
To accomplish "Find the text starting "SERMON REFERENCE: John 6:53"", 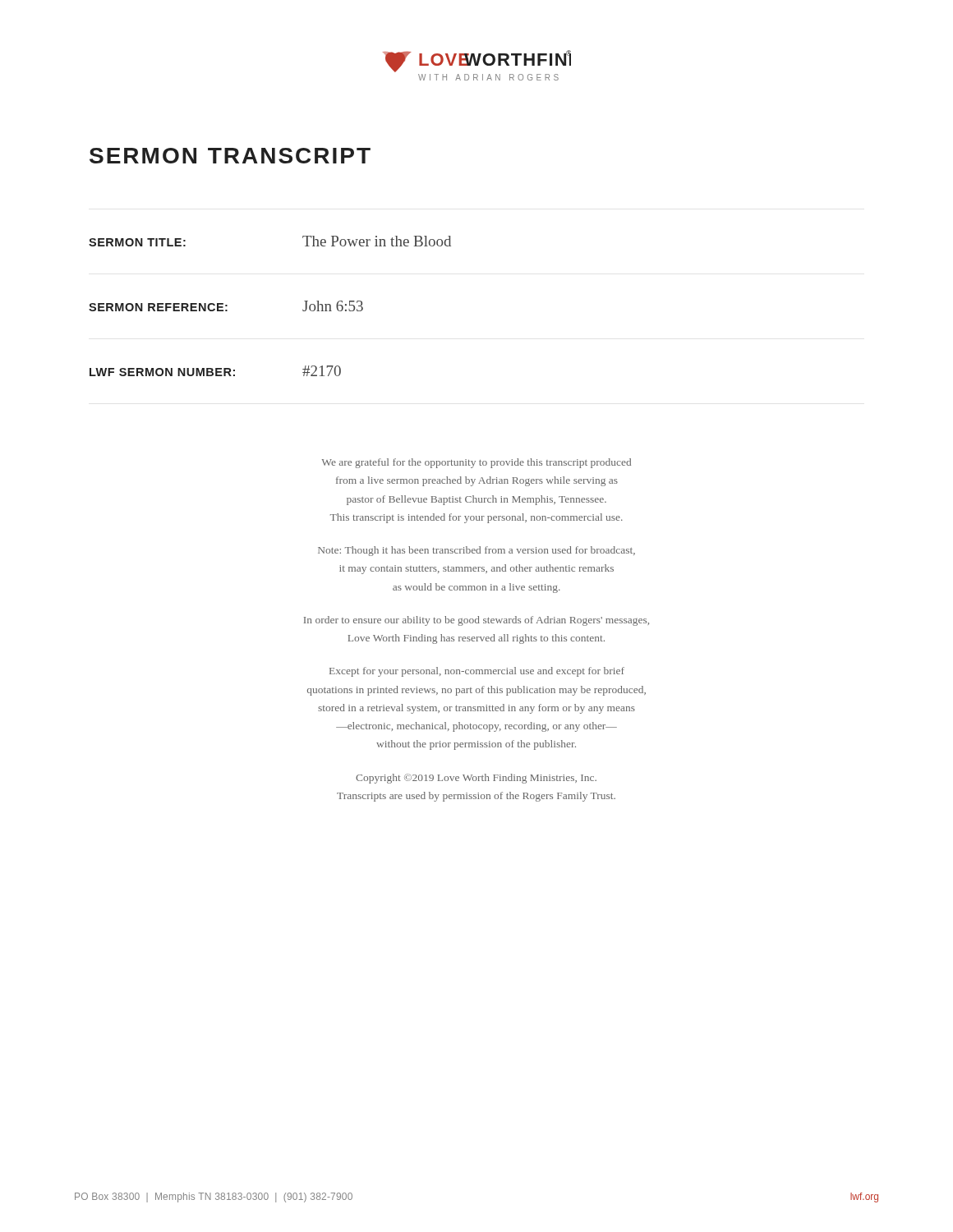I will click(x=226, y=306).
